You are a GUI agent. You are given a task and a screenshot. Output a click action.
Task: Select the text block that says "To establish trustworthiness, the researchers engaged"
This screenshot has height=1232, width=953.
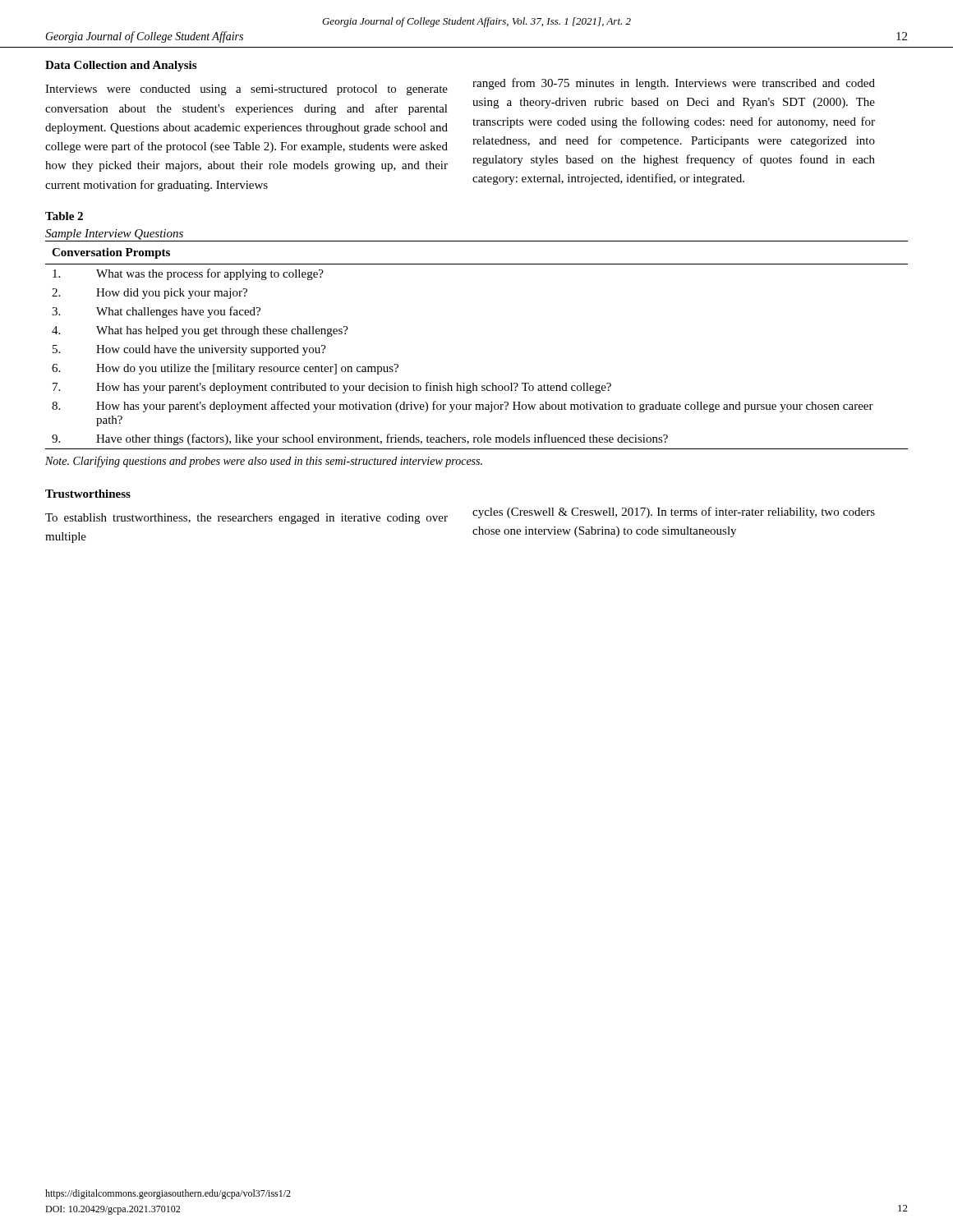point(246,527)
